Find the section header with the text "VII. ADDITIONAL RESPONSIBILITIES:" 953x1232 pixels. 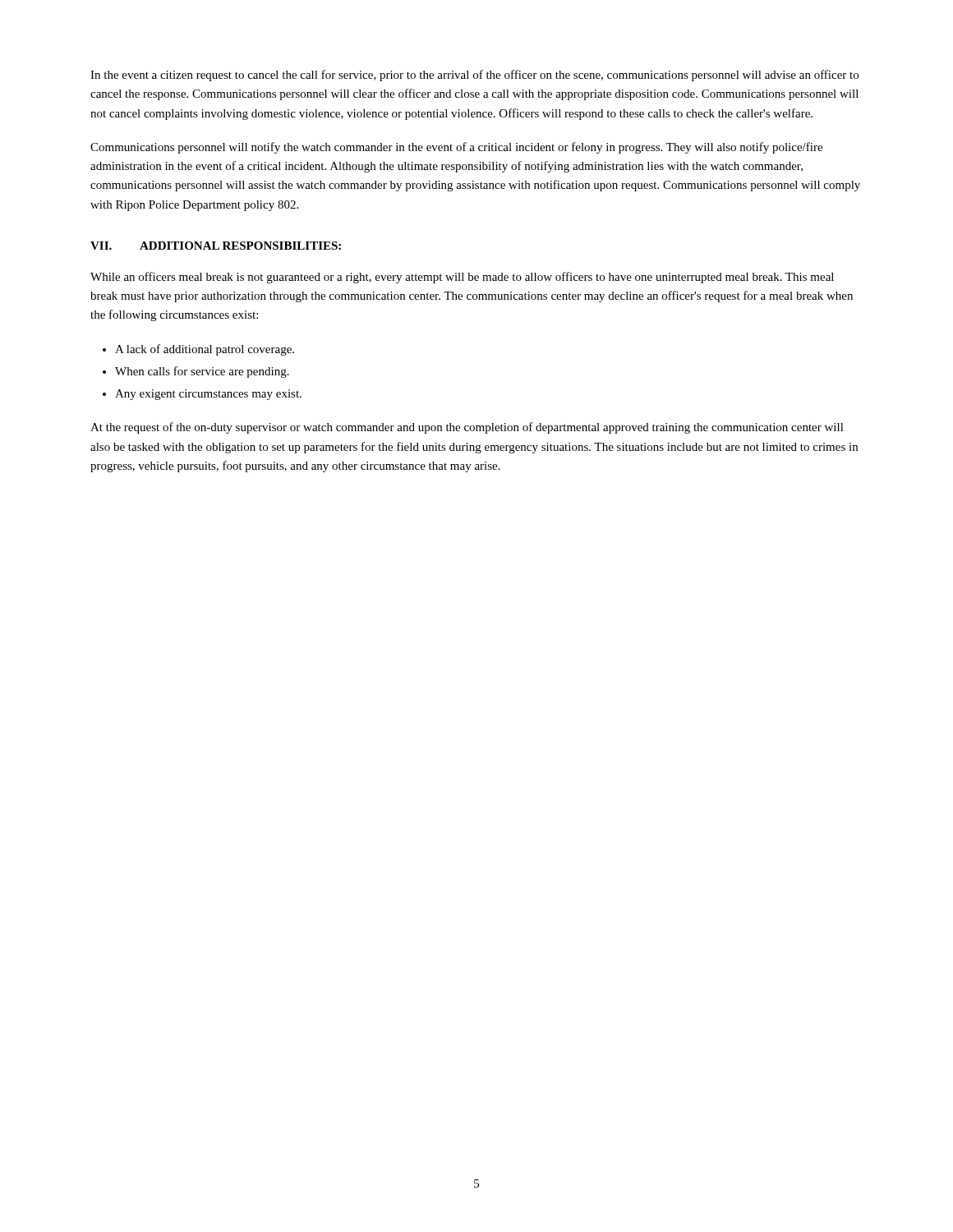click(216, 246)
